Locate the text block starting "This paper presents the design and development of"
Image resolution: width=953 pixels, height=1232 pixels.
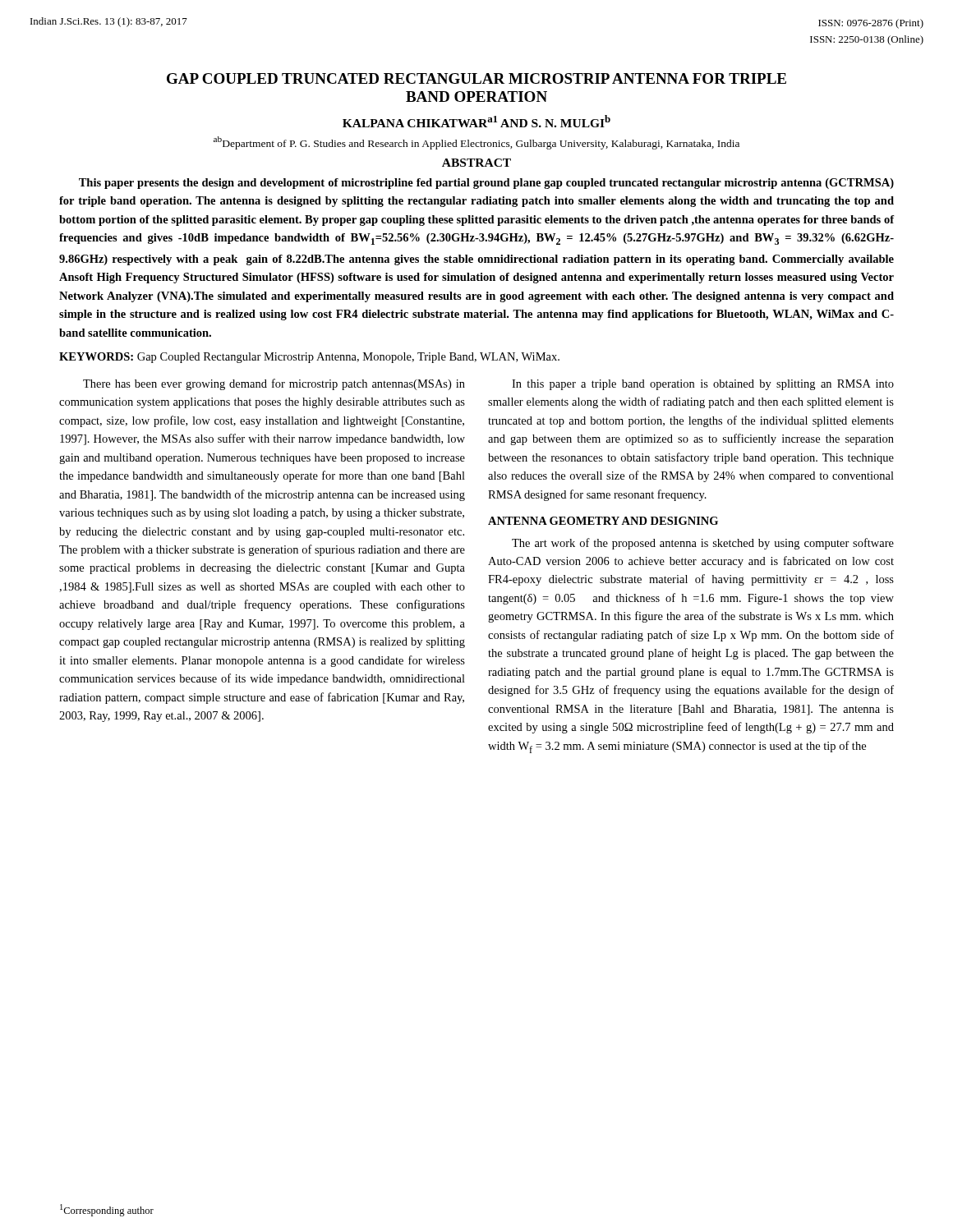pos(476,257)
